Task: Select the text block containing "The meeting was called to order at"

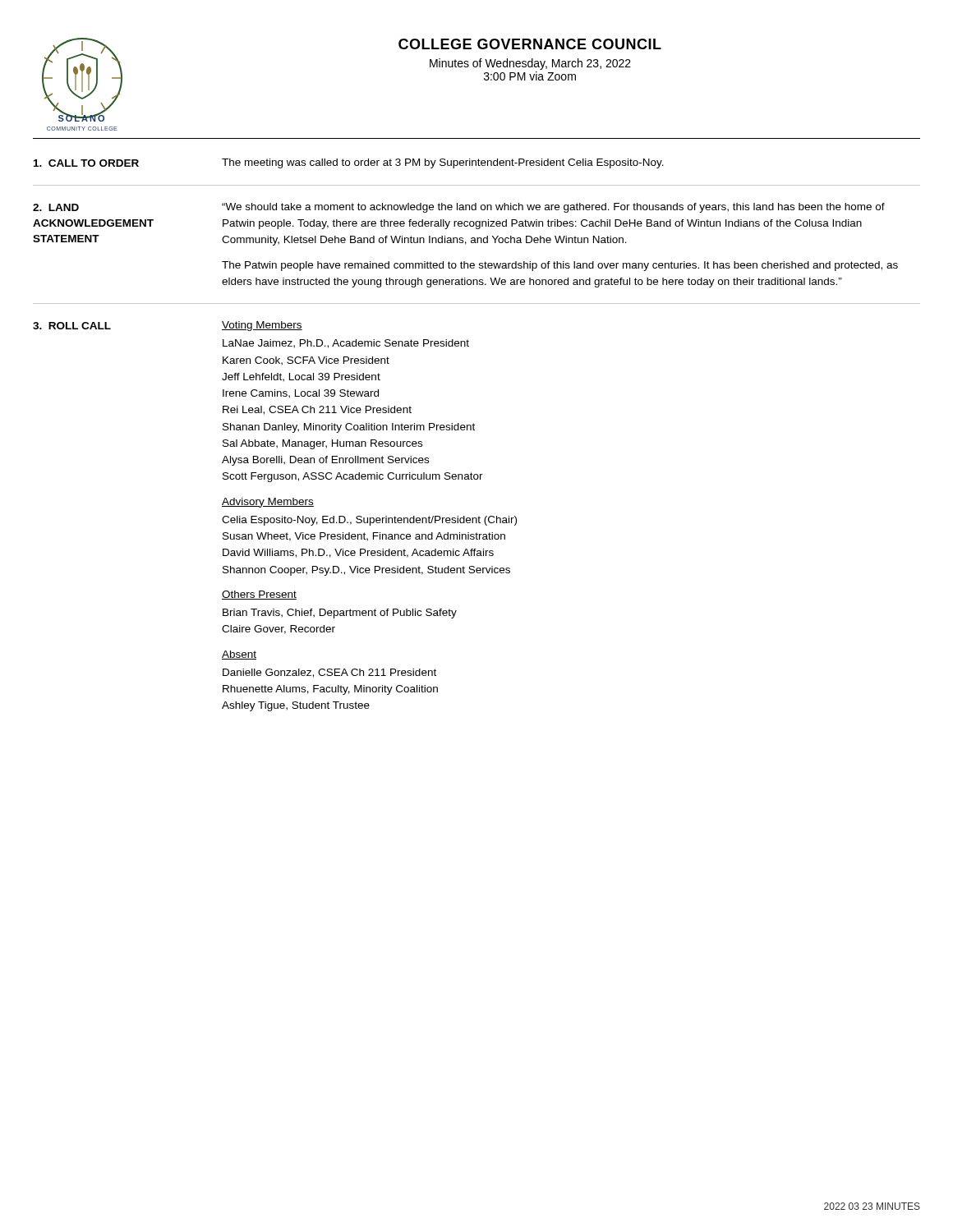Action: tap(571, 163)
